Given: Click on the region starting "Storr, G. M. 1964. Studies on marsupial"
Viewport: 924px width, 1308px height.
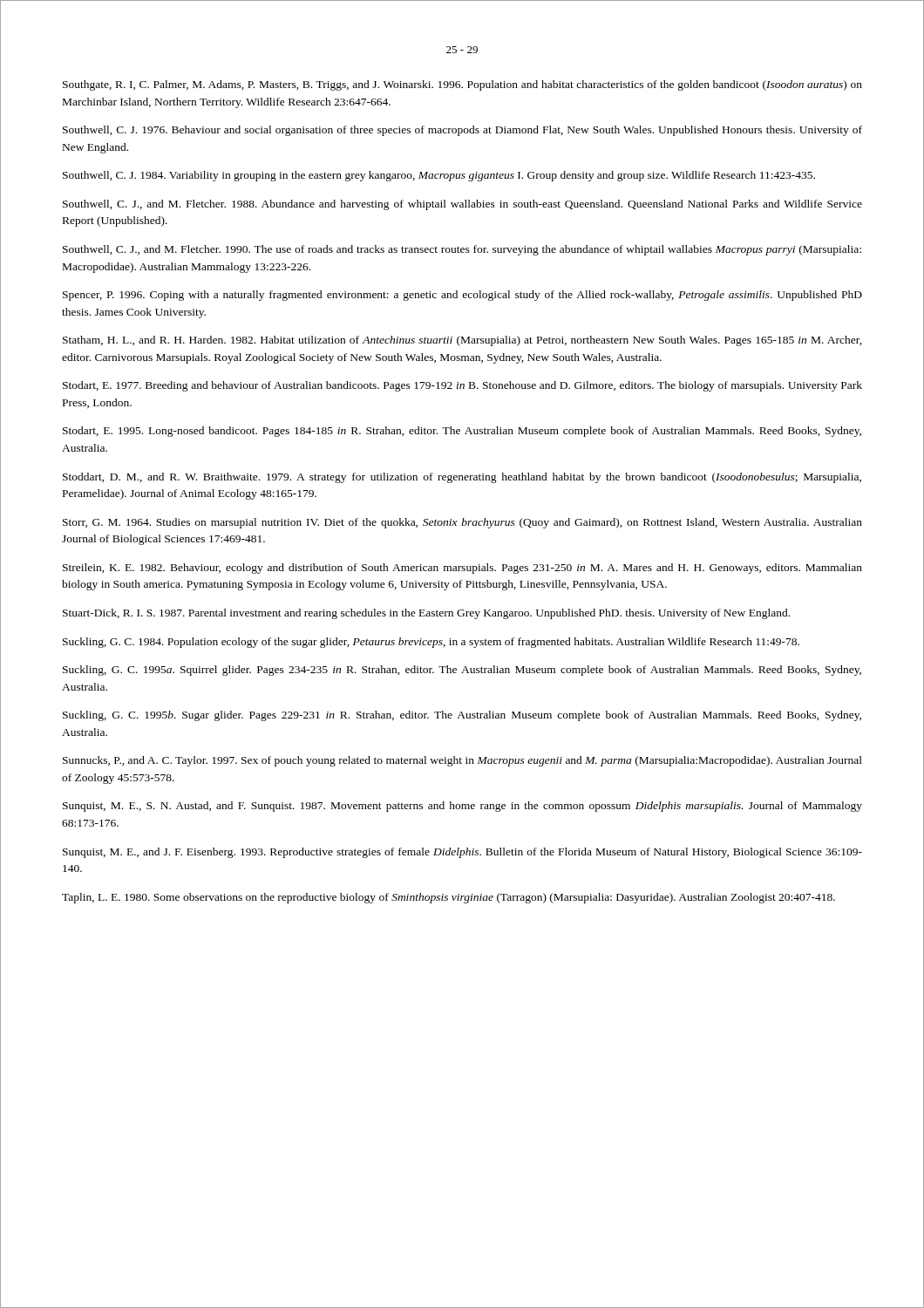Looking at the screenshot, I should pyautogui.click(x=462, y=530).
